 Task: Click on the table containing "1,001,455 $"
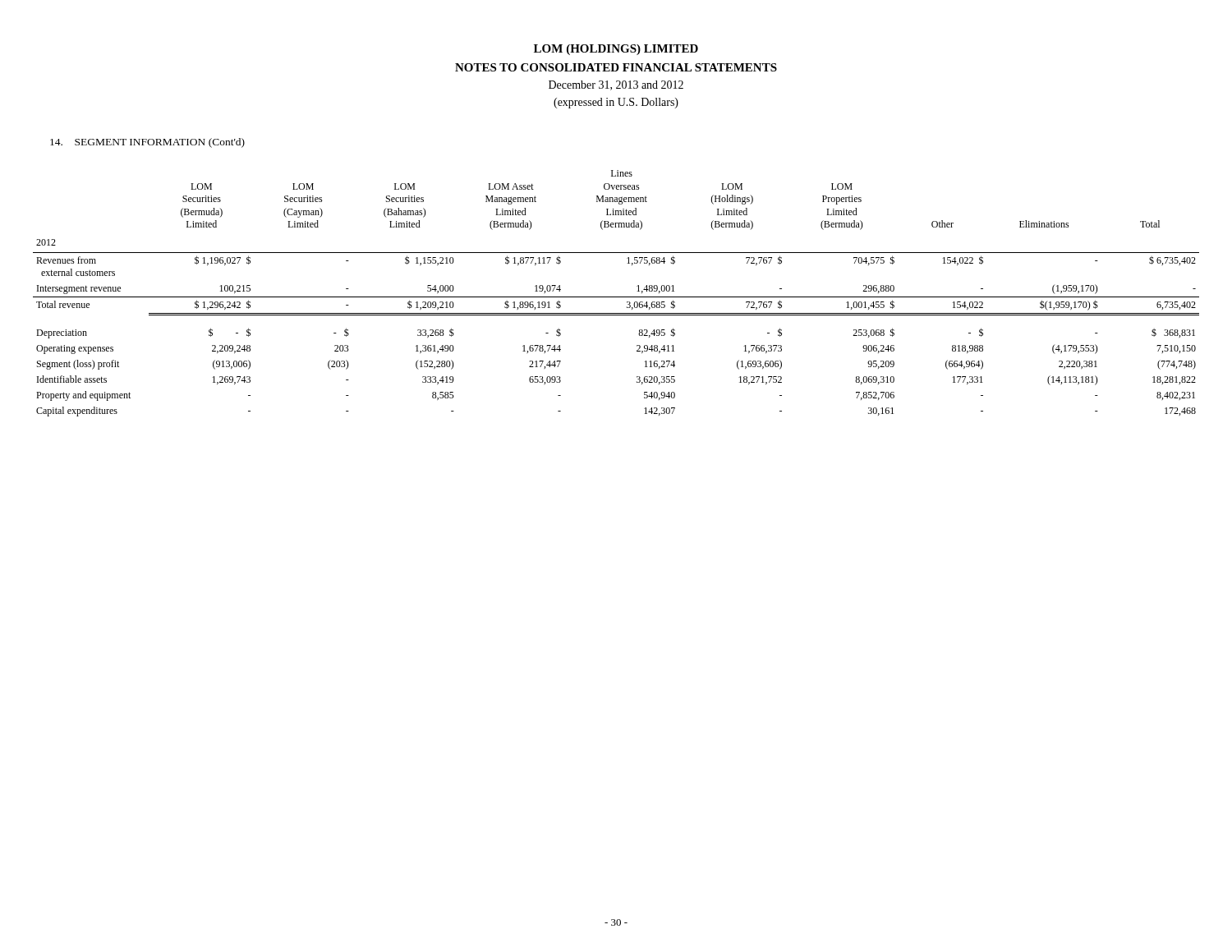[x=616, y=292]
